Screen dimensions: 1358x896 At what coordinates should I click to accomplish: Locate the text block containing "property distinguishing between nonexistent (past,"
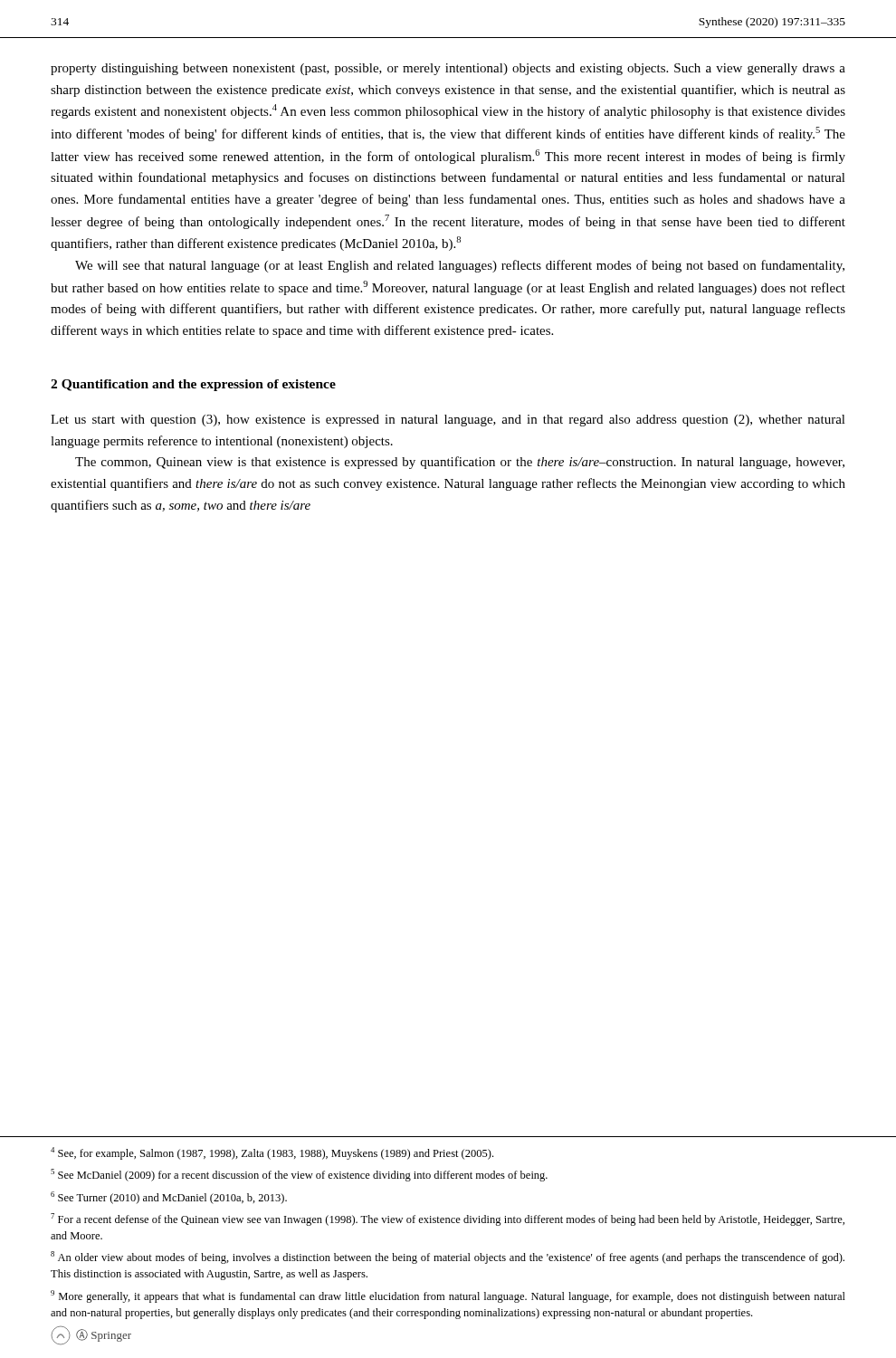(x=448, y=157)
